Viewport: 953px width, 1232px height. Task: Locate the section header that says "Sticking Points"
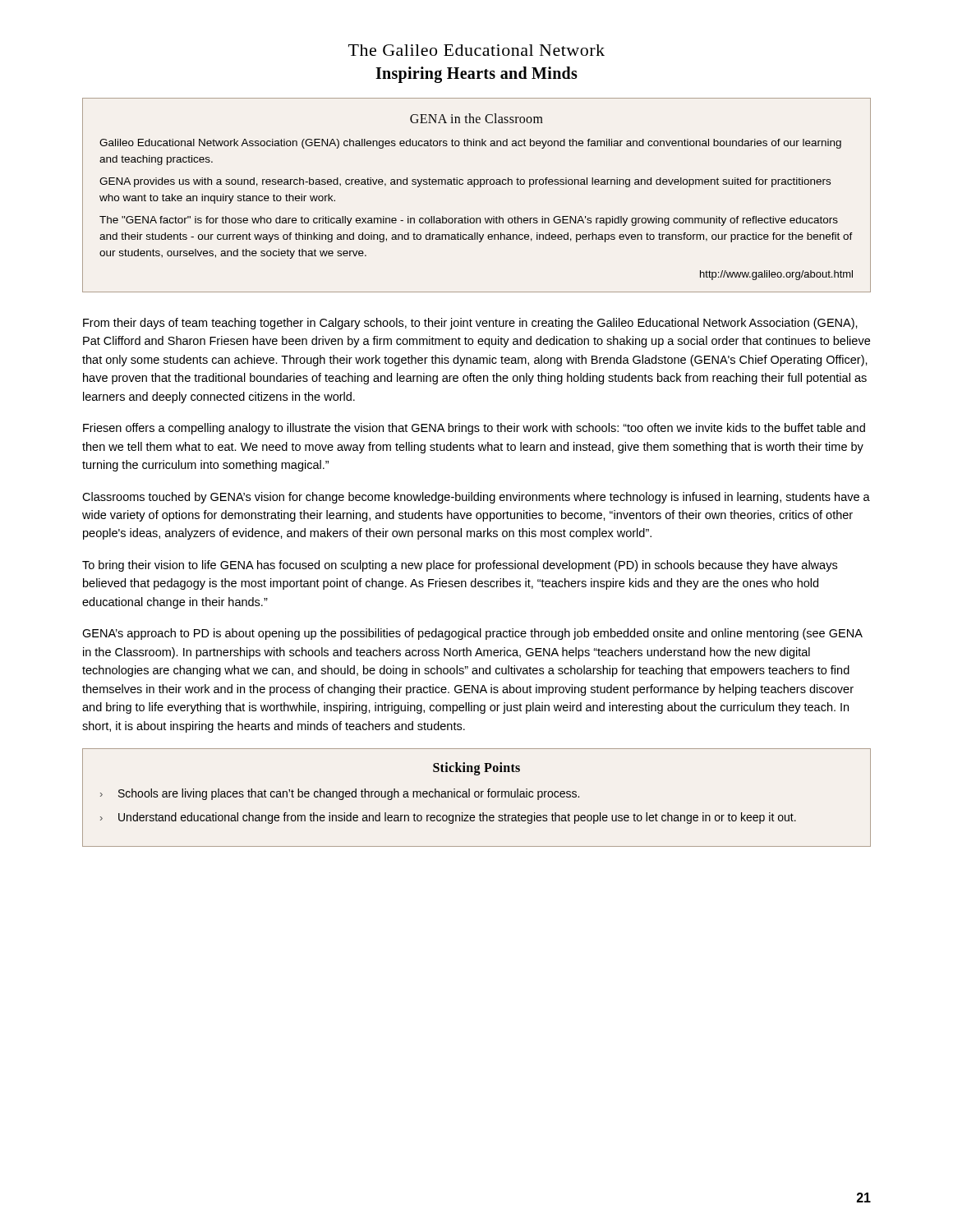476,768
